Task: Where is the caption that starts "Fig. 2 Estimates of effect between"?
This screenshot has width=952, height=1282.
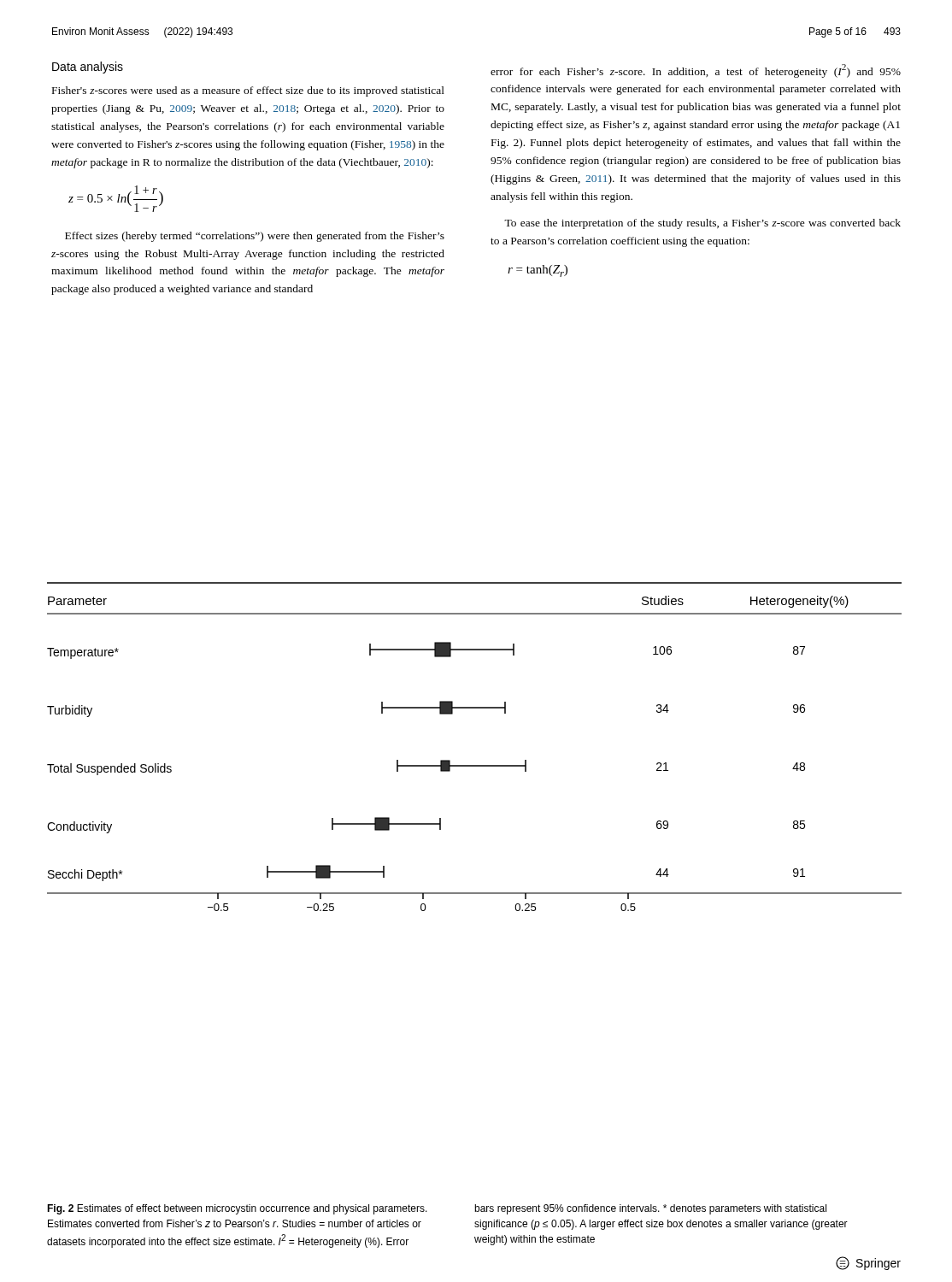Action: [240, 1209]
